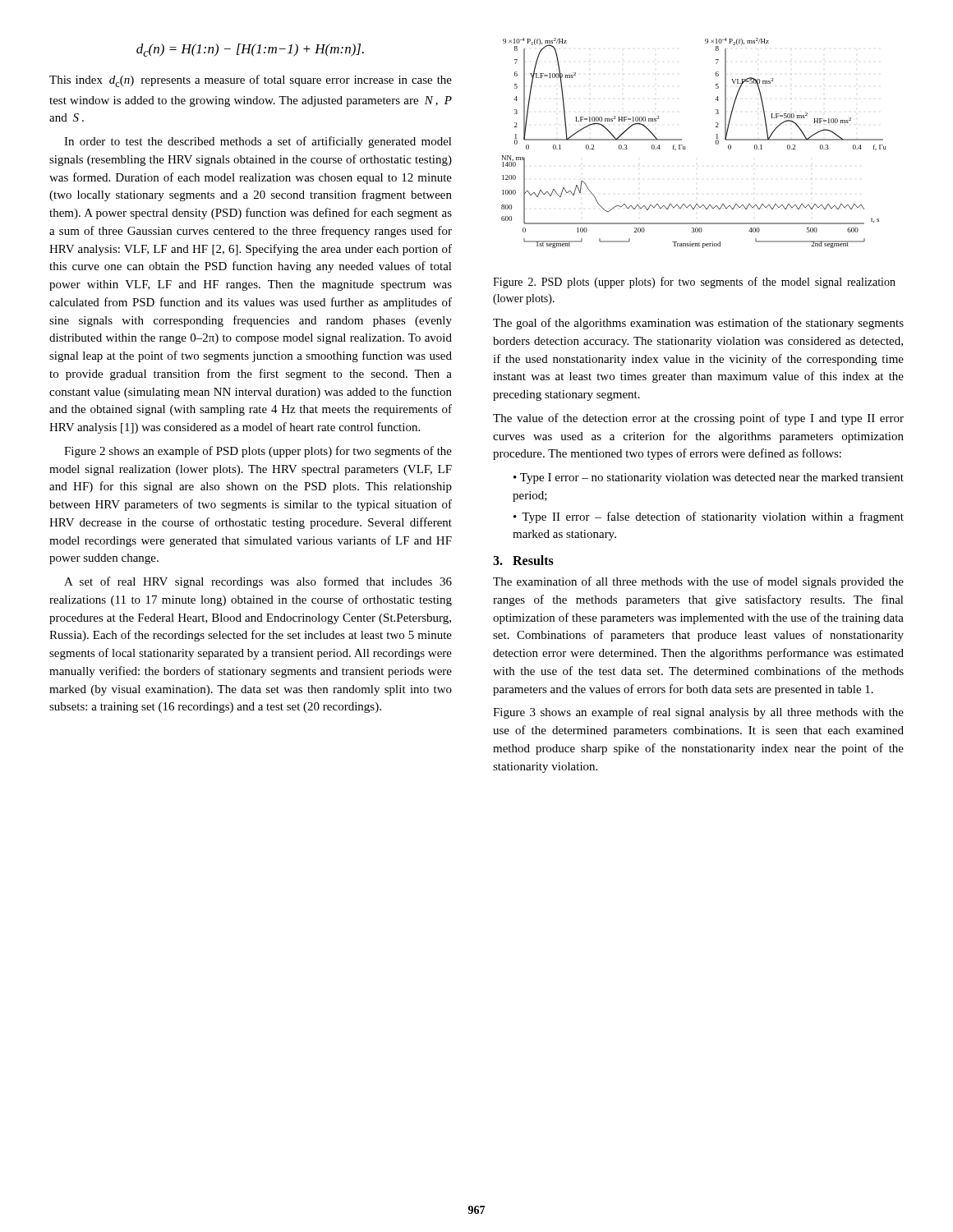This screenshot has height=1232, width=953.
Task: Find the continuous plot
Action: [694, 152]
